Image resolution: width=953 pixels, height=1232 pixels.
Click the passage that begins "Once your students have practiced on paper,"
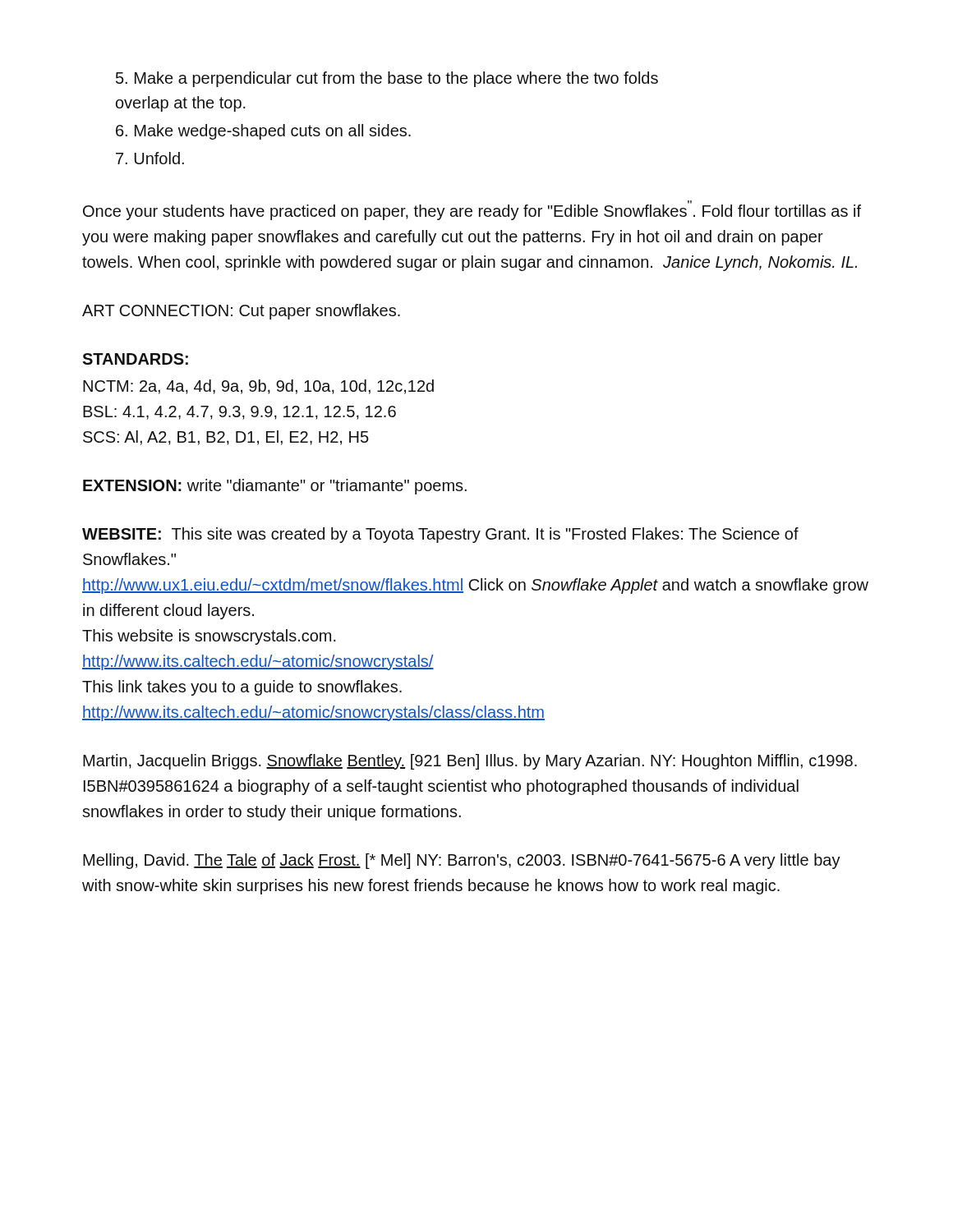[x=472, y=234]
